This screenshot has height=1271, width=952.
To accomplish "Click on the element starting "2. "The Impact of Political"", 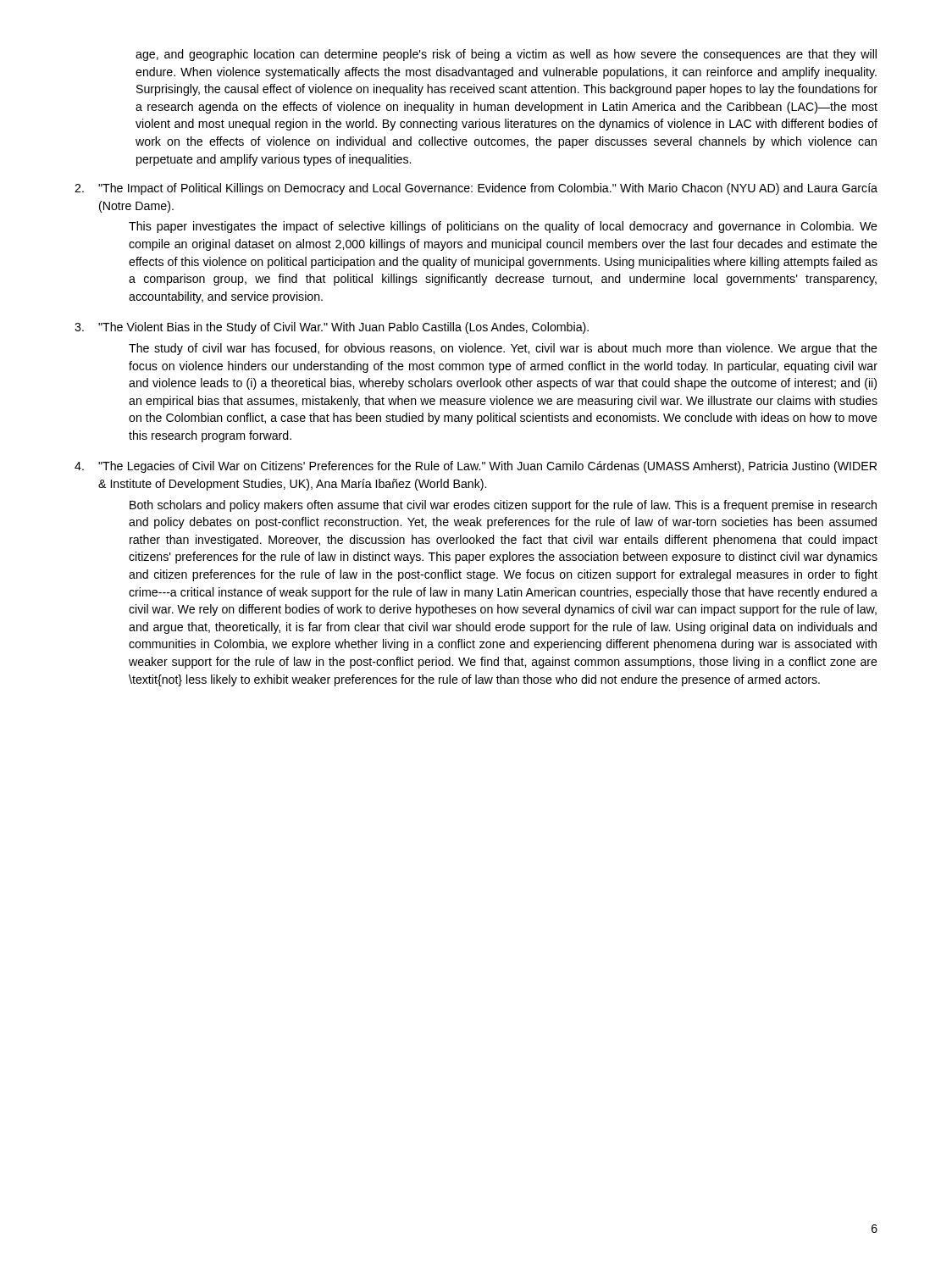I will click(476, 248).
